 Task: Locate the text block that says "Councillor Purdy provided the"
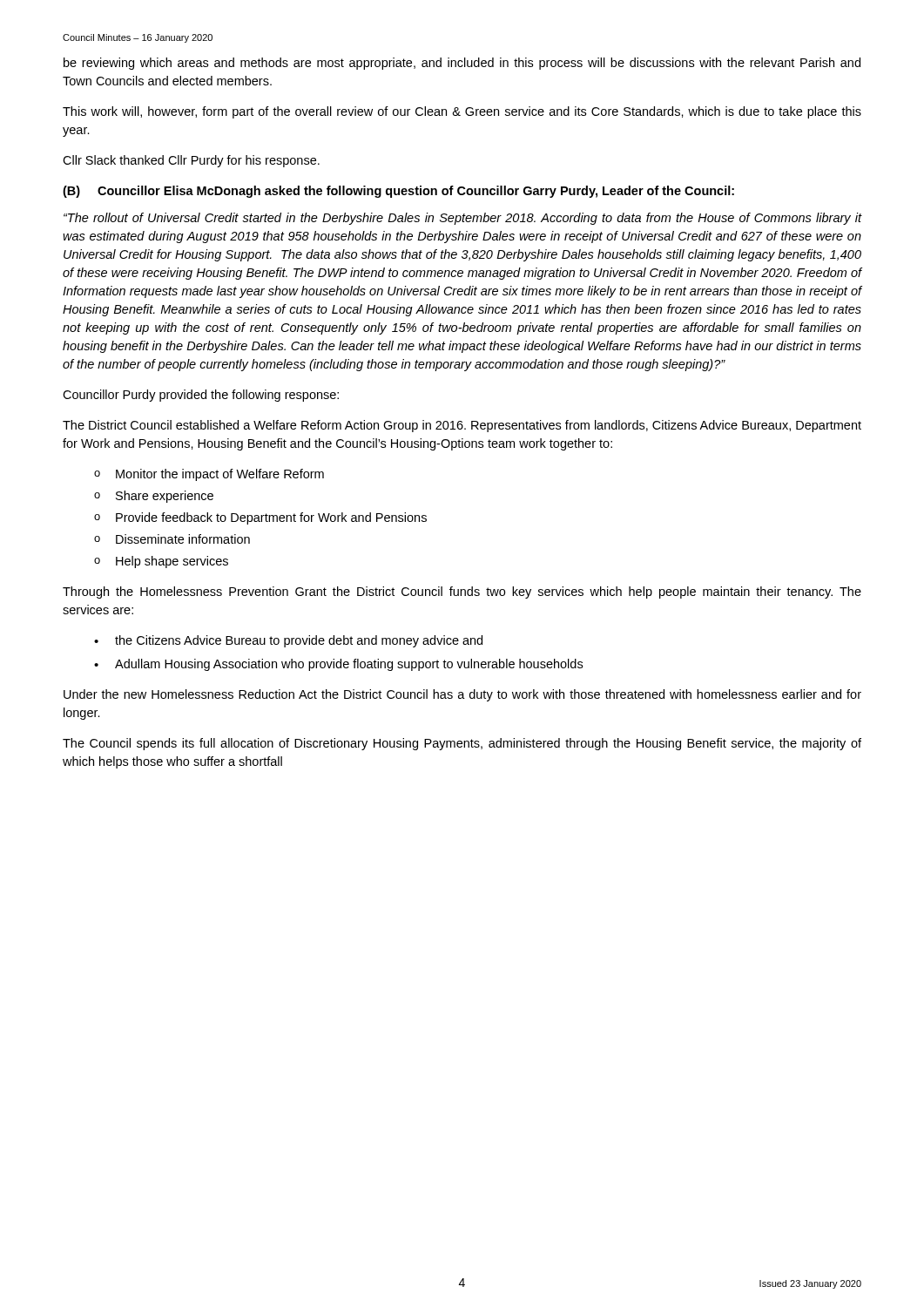pyautogui.click(x=201, y=395)
